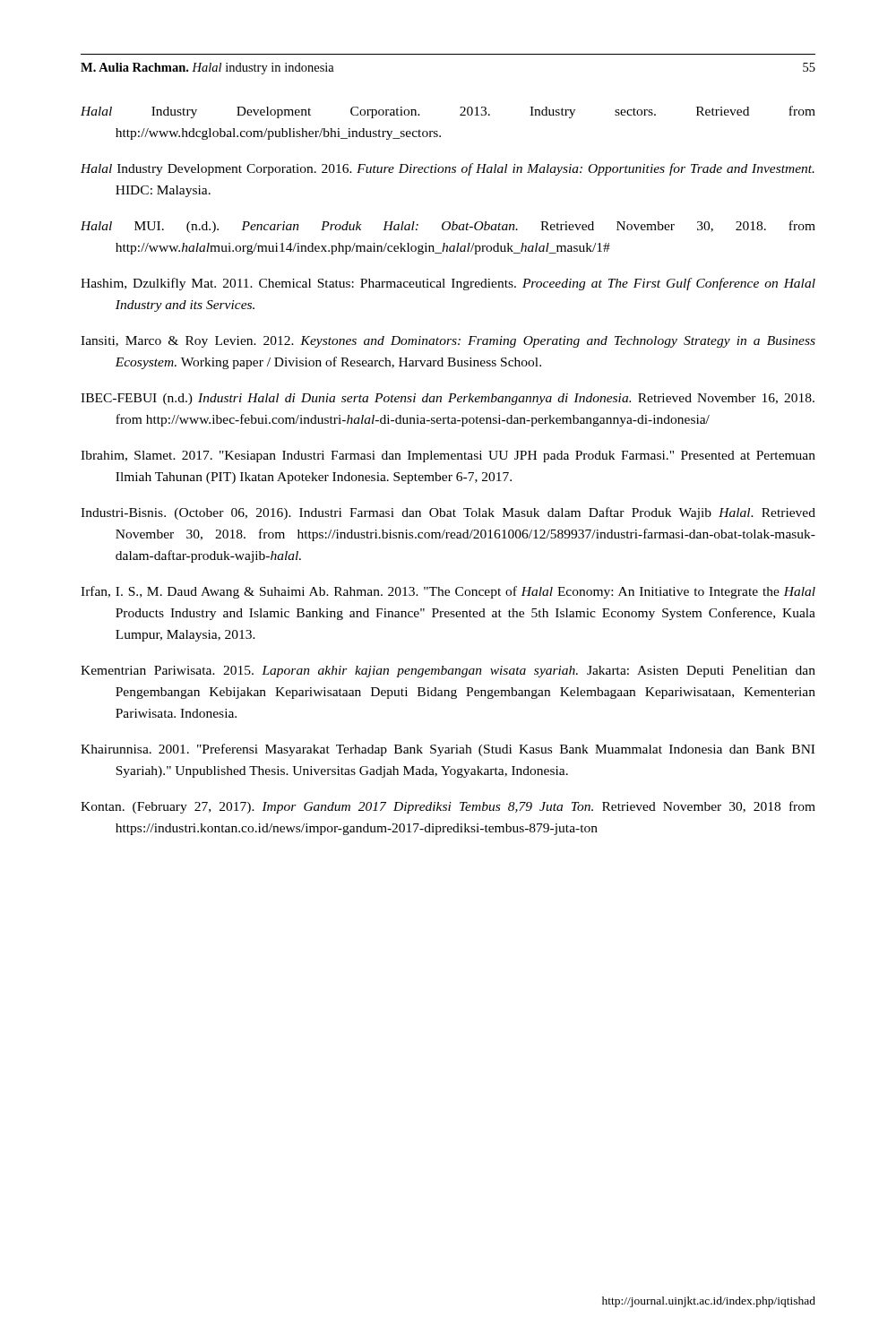Click on the passage starting "Halal Industry Development Corporation. 2016. Future Directions of"
Image resolution: width=896 pixels, height=1344 pixels.
pos(448,179)
